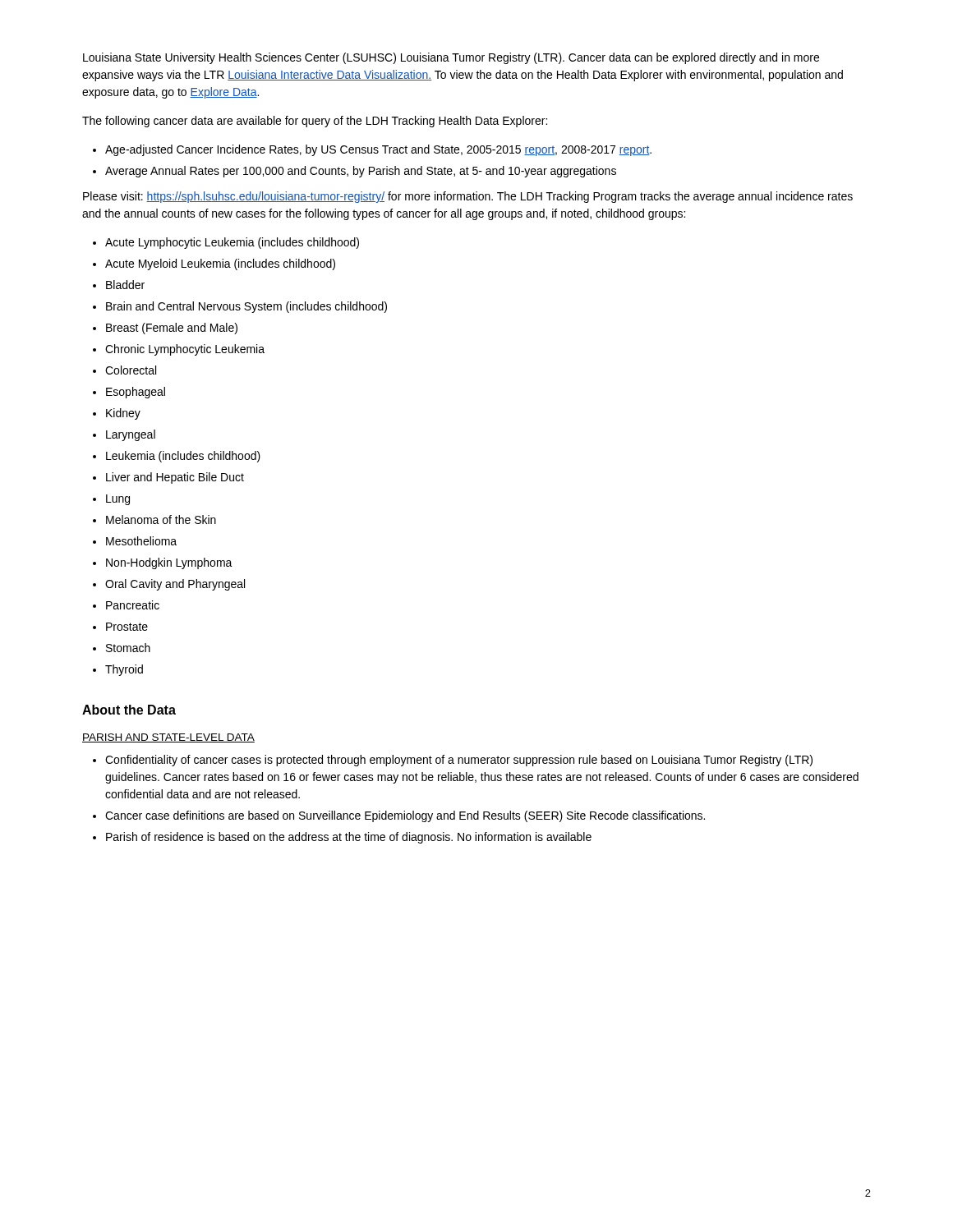The height and width of the screenshot is (1232, 953).
Task: Find "About the Data" on this page
Action: pos(129,710)
